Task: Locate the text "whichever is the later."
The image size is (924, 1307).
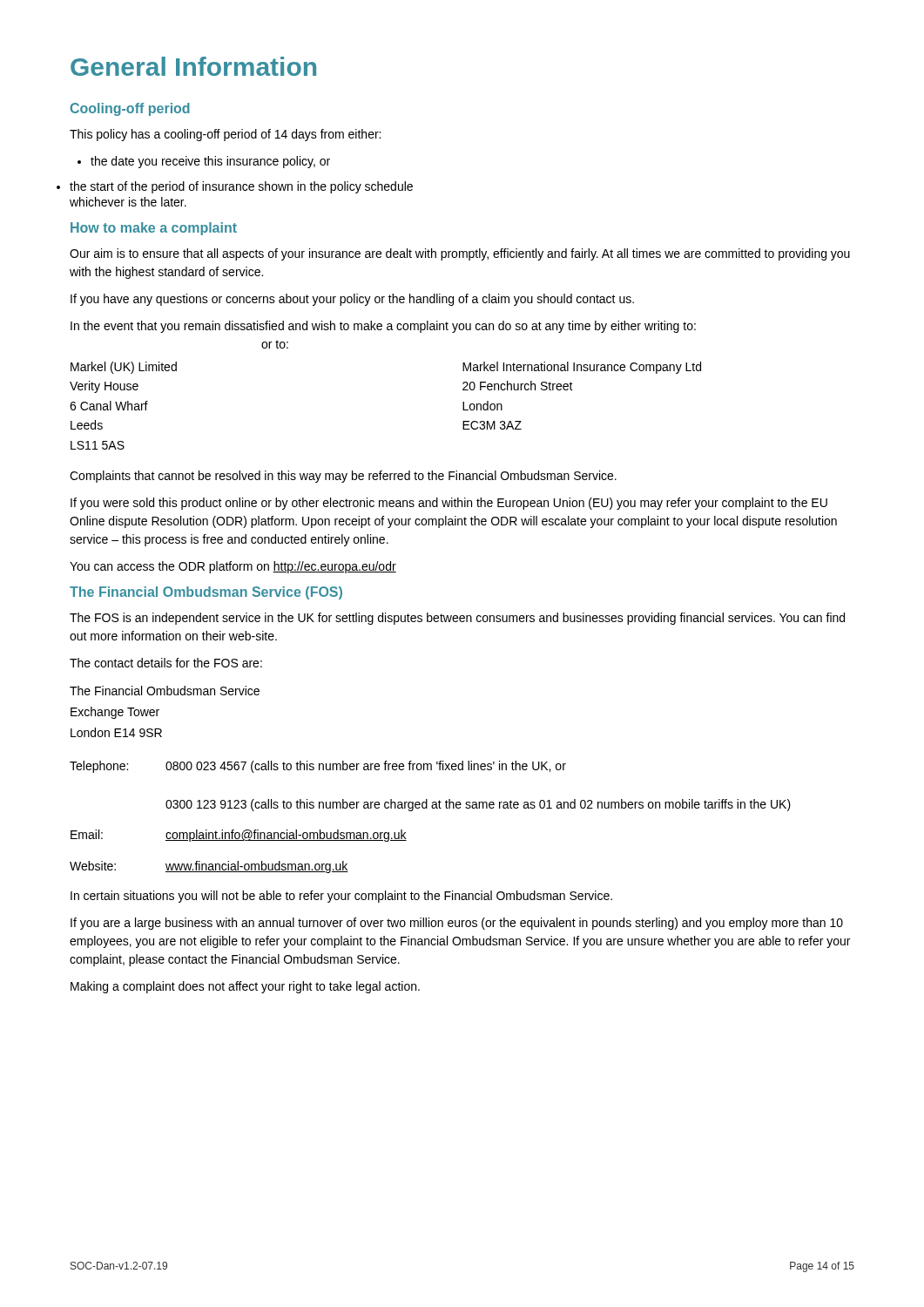Action: click(x=128, y=202)
